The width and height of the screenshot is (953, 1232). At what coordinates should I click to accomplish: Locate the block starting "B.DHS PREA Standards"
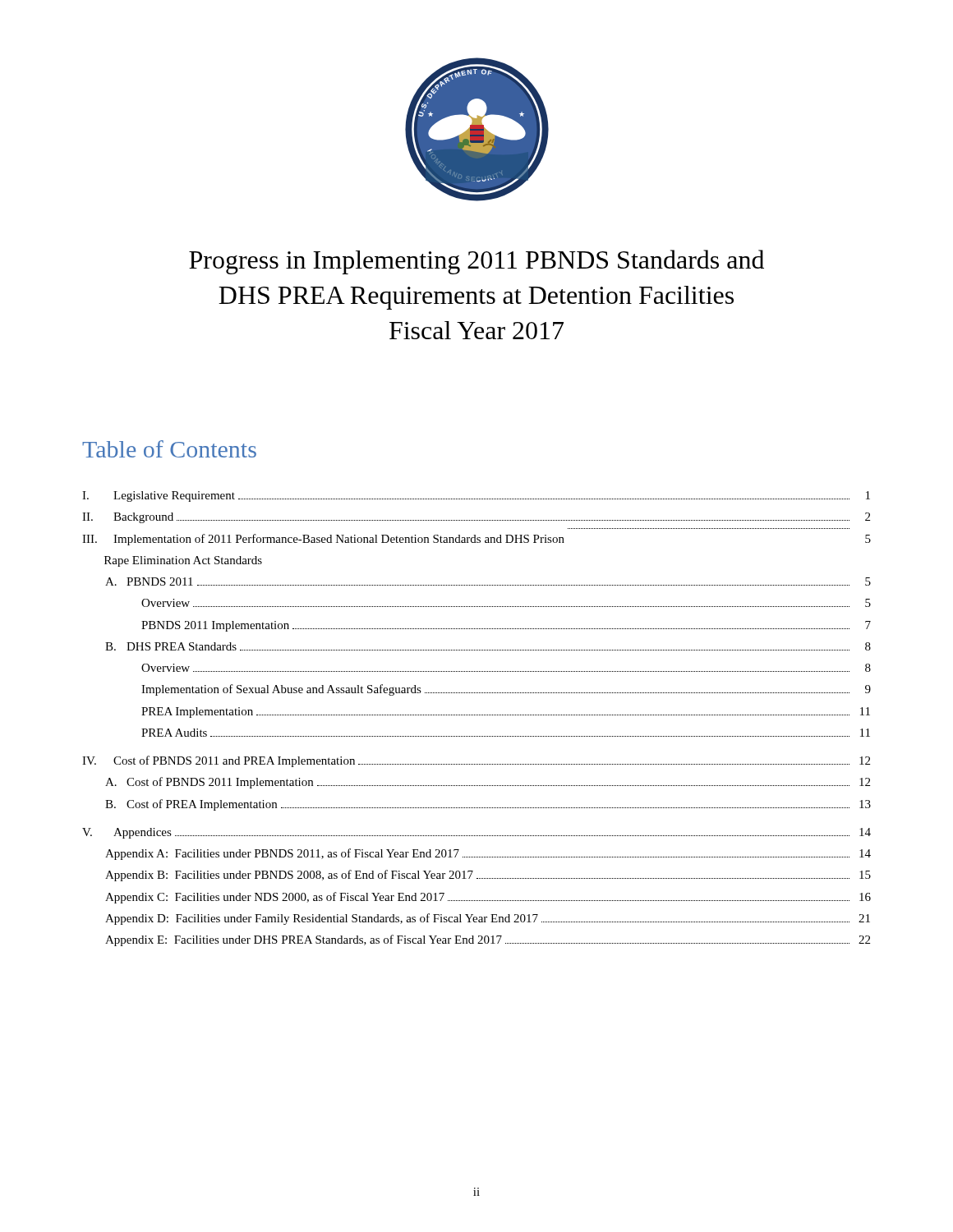coord(488,646)
